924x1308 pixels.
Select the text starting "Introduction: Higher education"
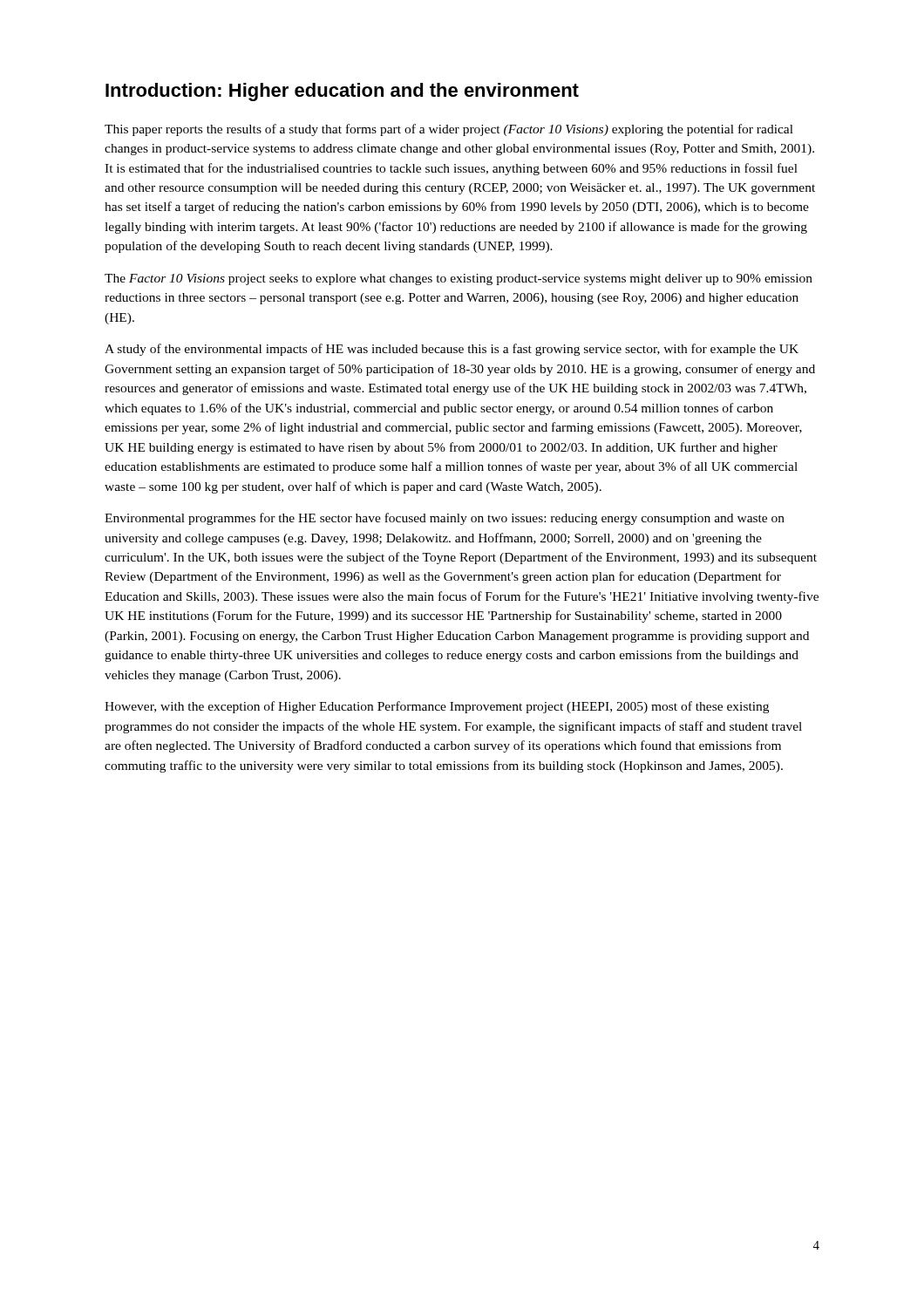tap(462, 91)
